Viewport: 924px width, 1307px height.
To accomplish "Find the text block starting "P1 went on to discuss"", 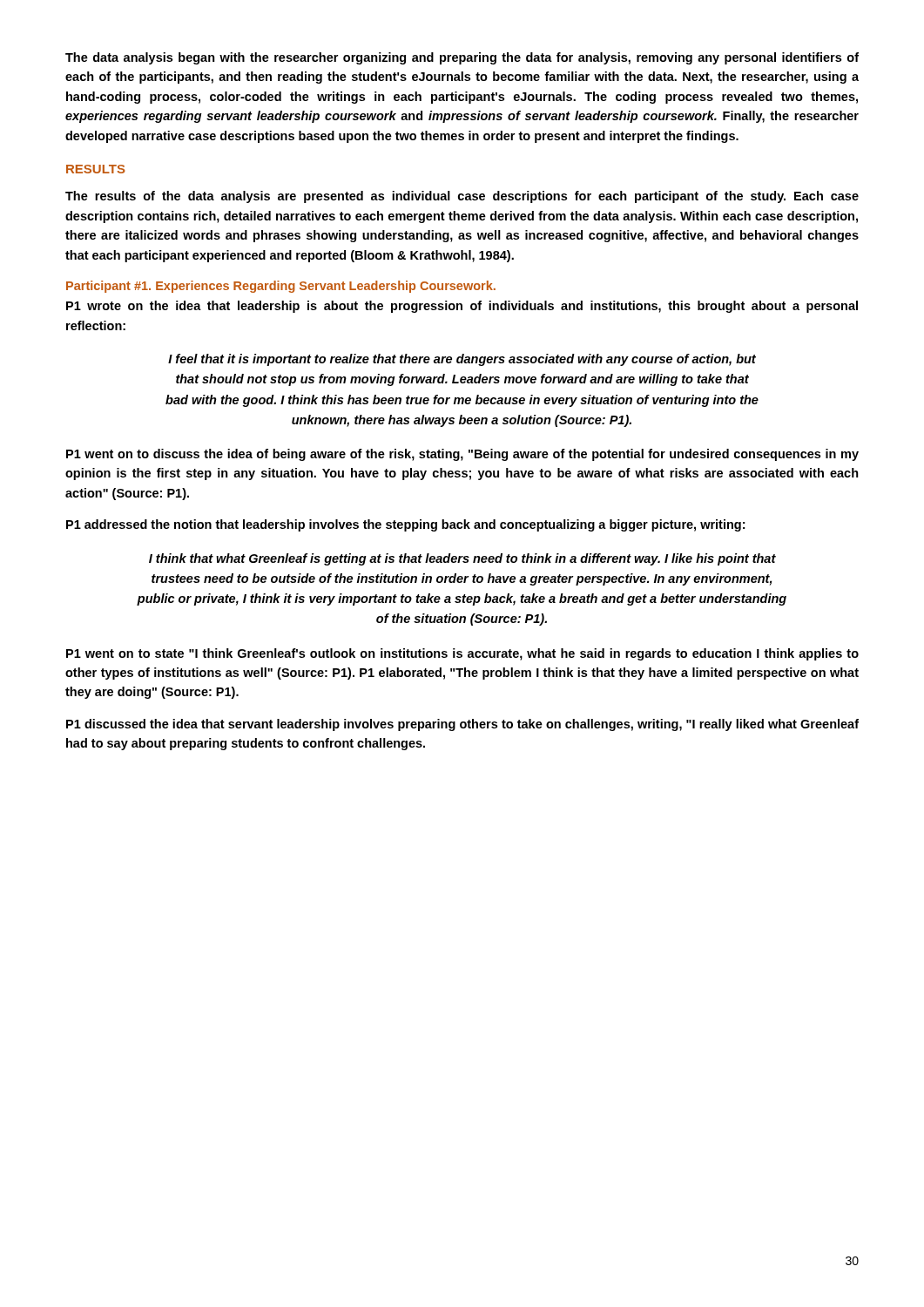I will pyautogui.click(x=462, y=473).
